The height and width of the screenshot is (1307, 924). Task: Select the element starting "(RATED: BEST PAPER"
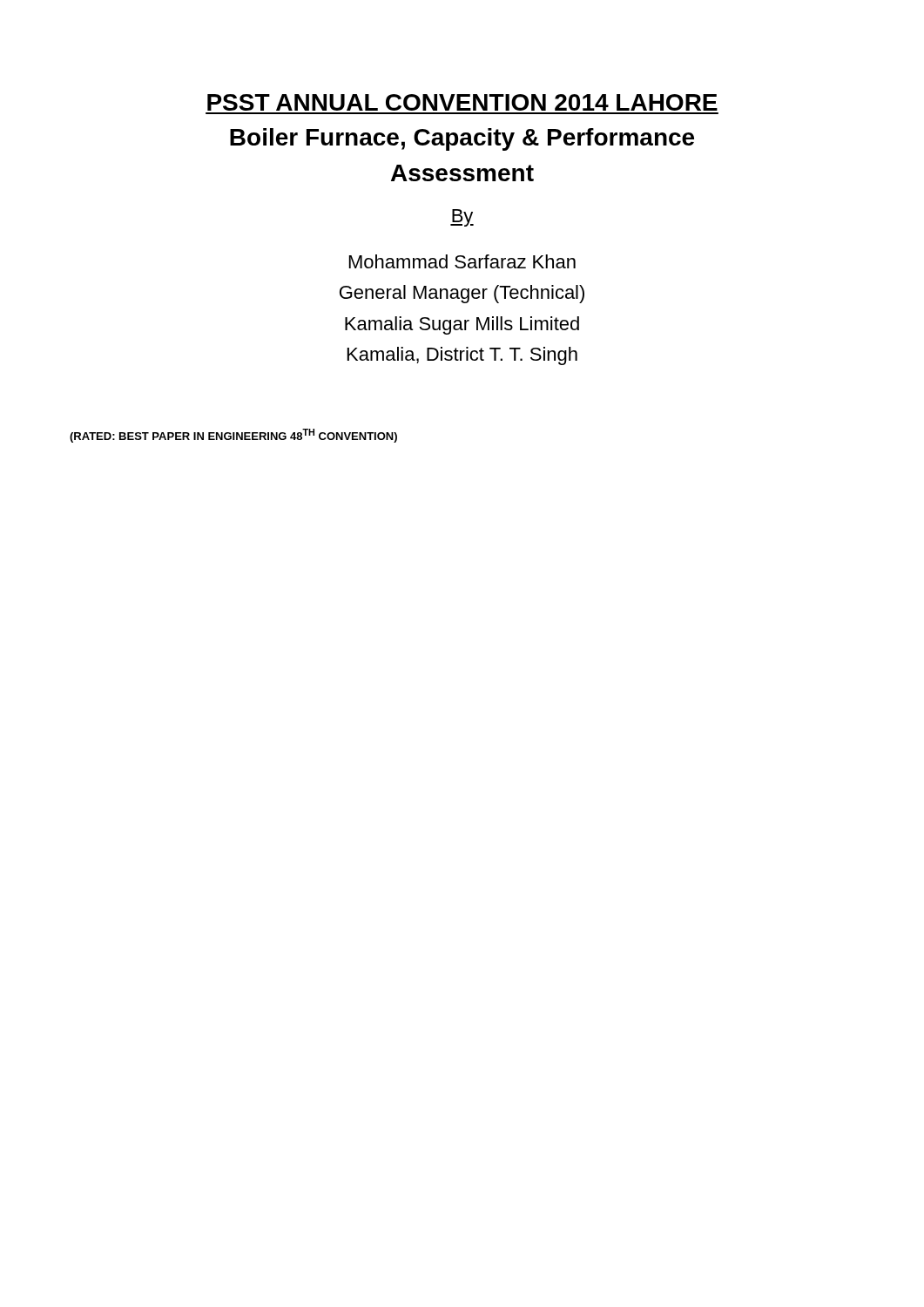click(x=234, y=435)
